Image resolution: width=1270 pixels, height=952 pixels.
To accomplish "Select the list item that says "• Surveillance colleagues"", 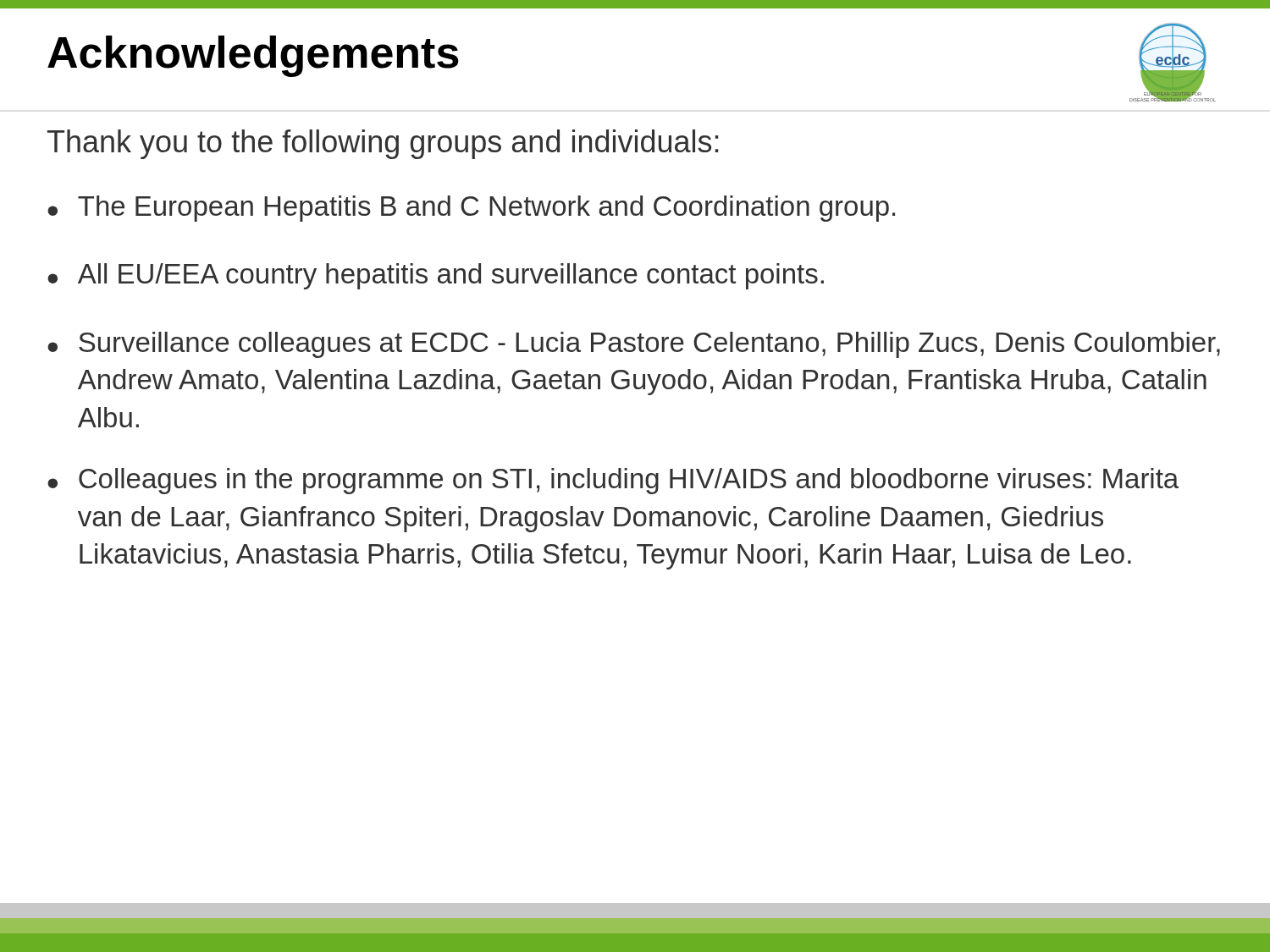I will point(635,380).
